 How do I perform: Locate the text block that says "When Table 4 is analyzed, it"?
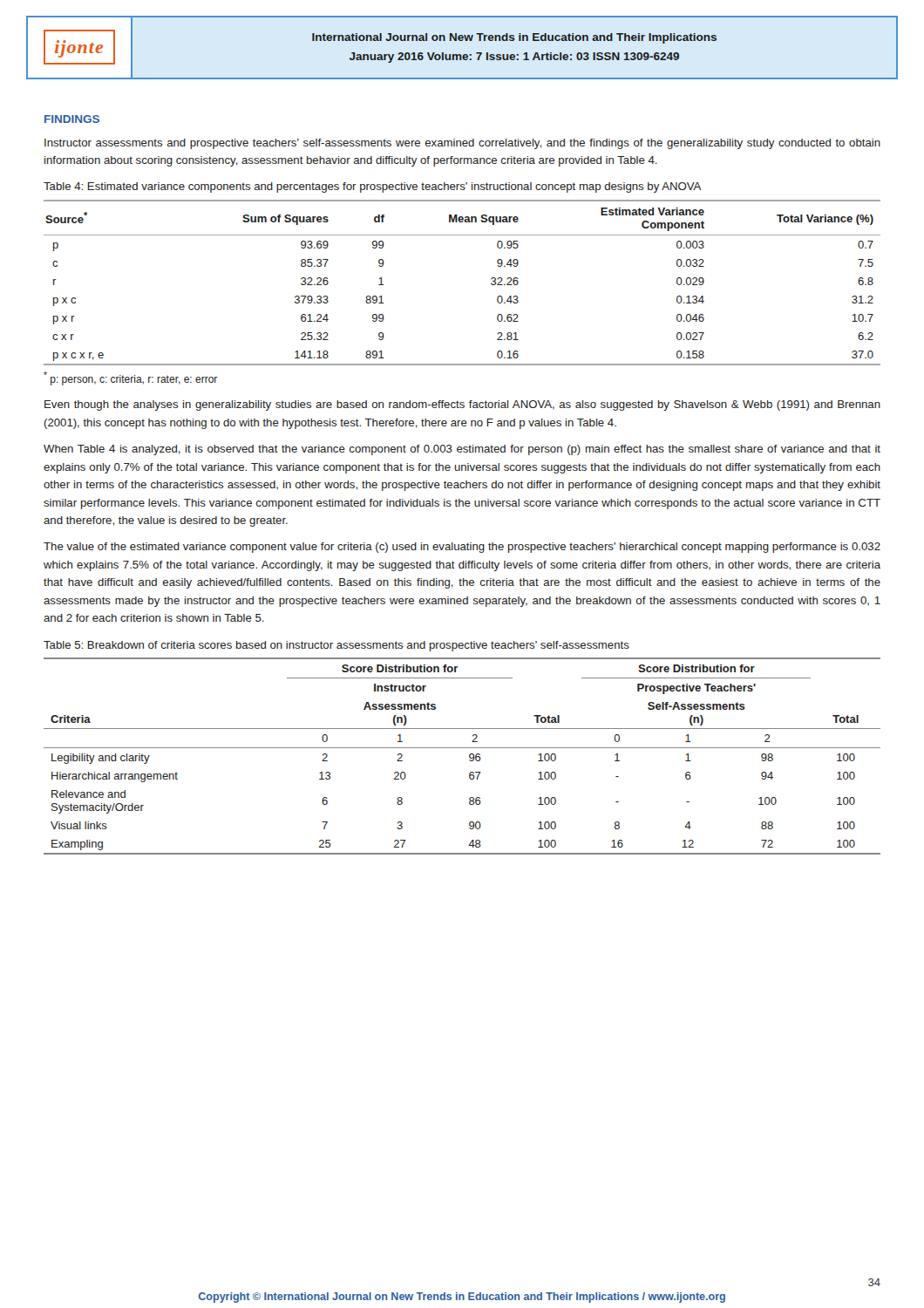click(x=462, y=484)
